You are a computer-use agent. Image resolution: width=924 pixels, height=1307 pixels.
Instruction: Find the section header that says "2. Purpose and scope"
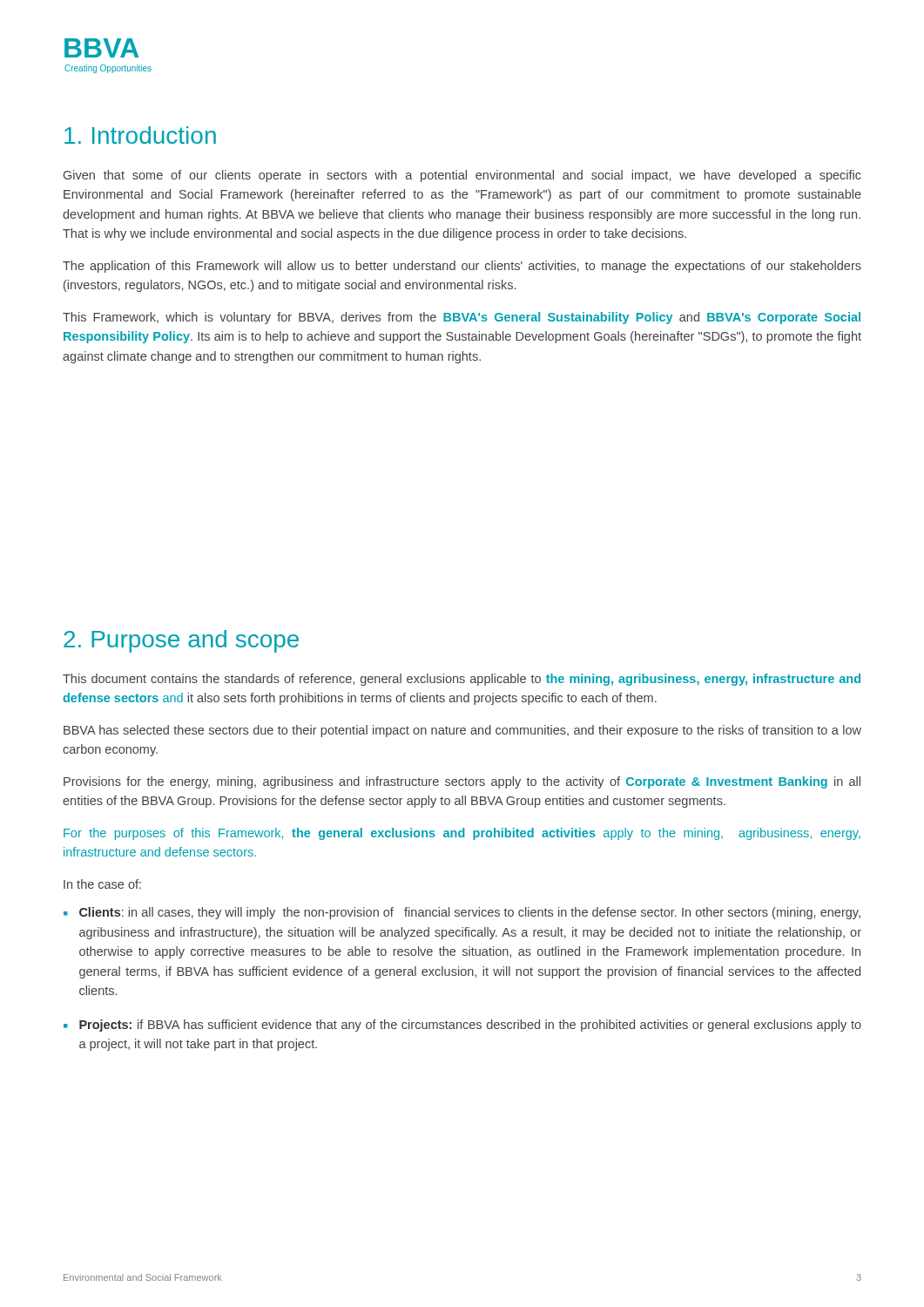click(181, 641)
